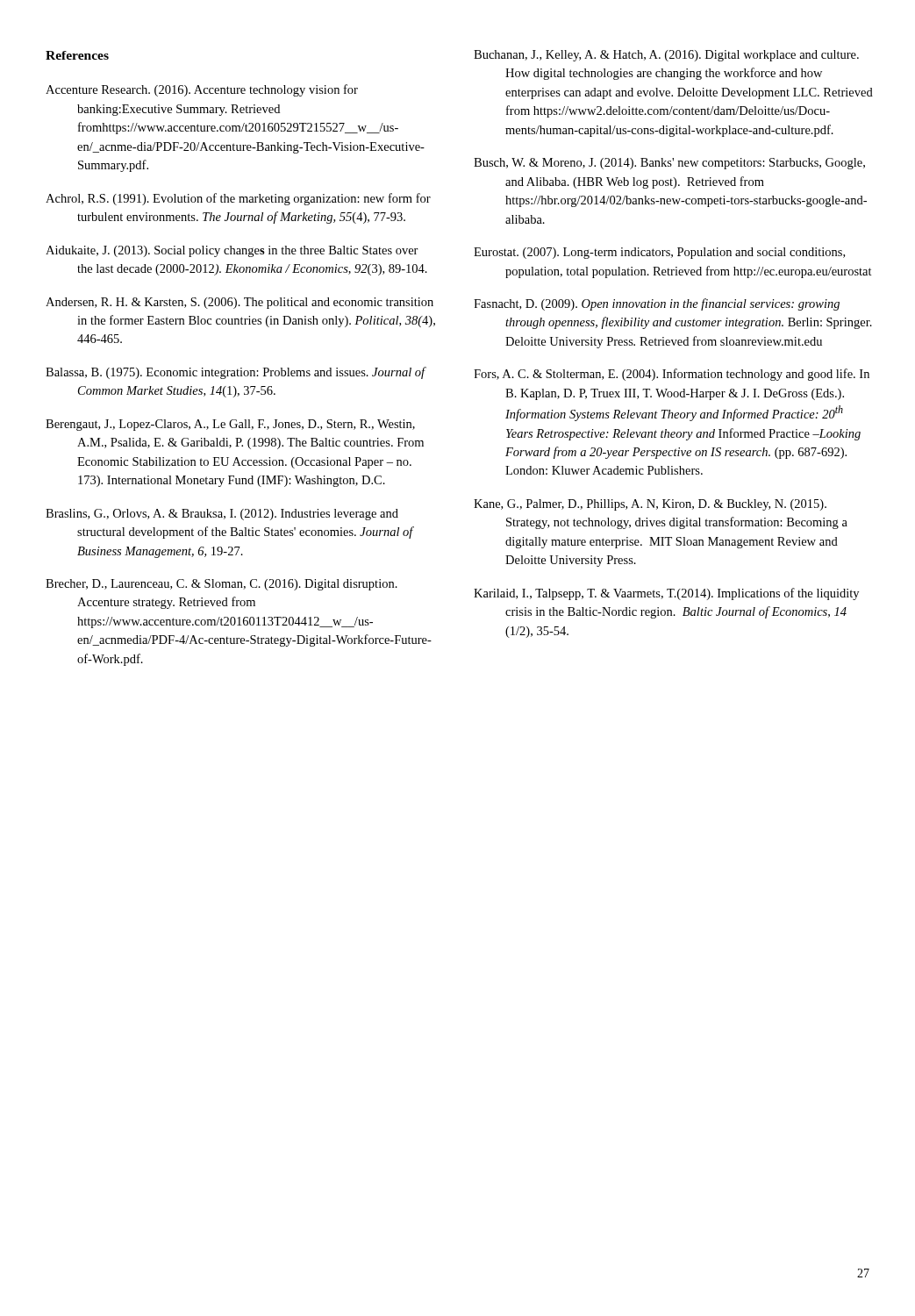Select the text starting "Andersen, R. H. & Karsten, S. (2006). The"
The image size is (915, 1316).
click(241, 320)
